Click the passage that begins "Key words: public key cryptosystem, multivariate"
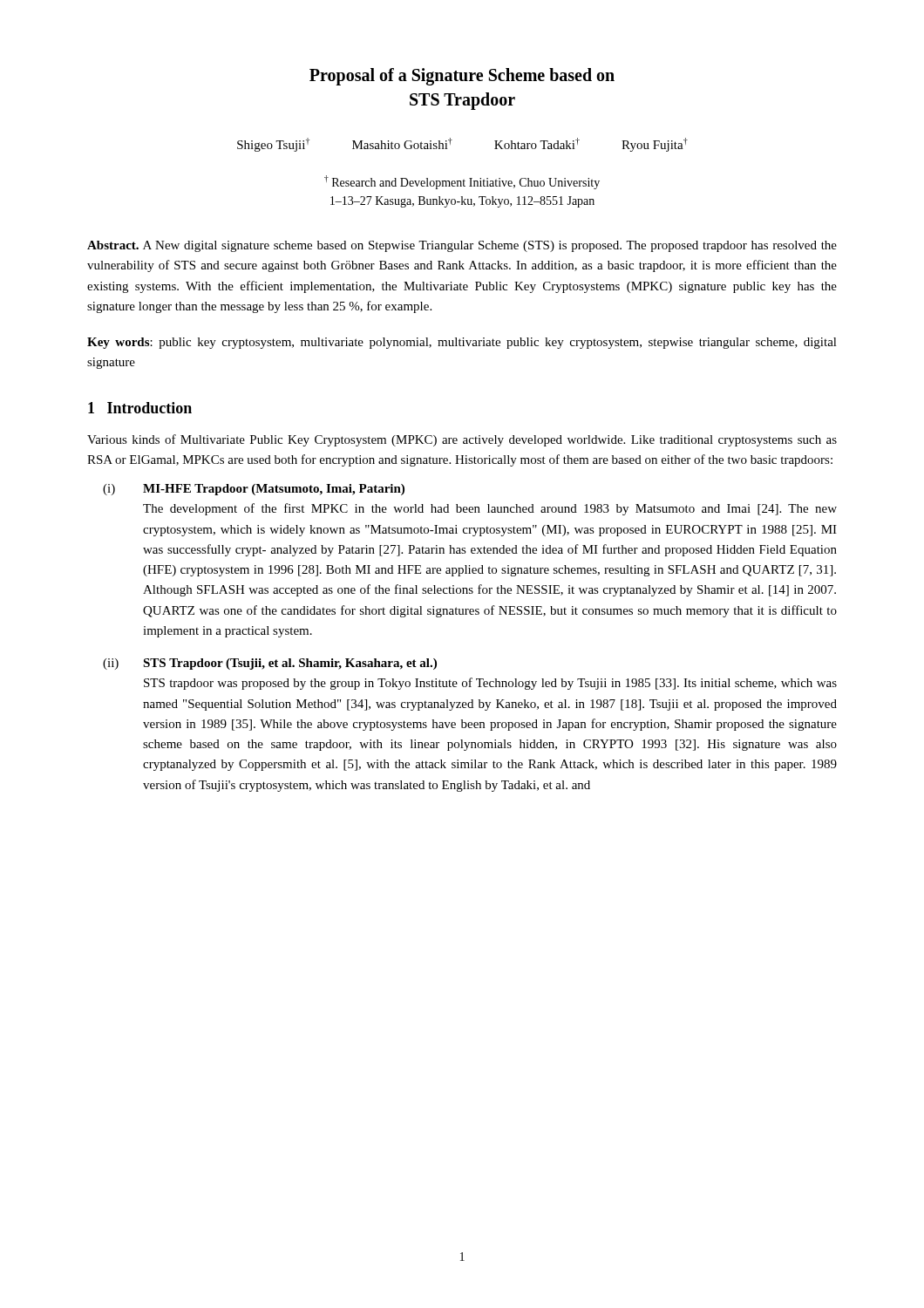The height and width of the screenshot is (1308, 924). coord(462,353)
